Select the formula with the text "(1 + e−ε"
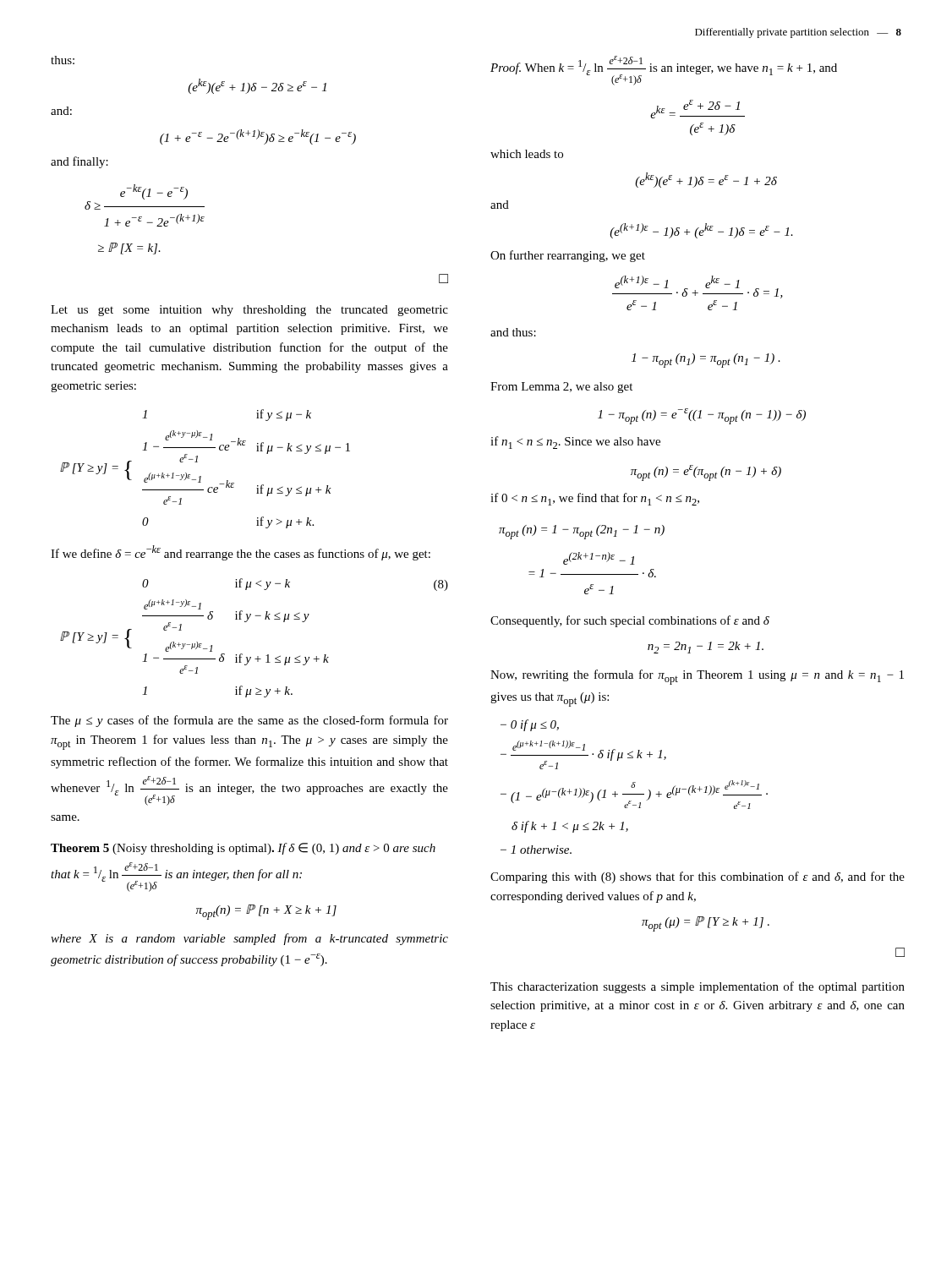Screen dimensions: 1268x952 [x=258, y=136]
